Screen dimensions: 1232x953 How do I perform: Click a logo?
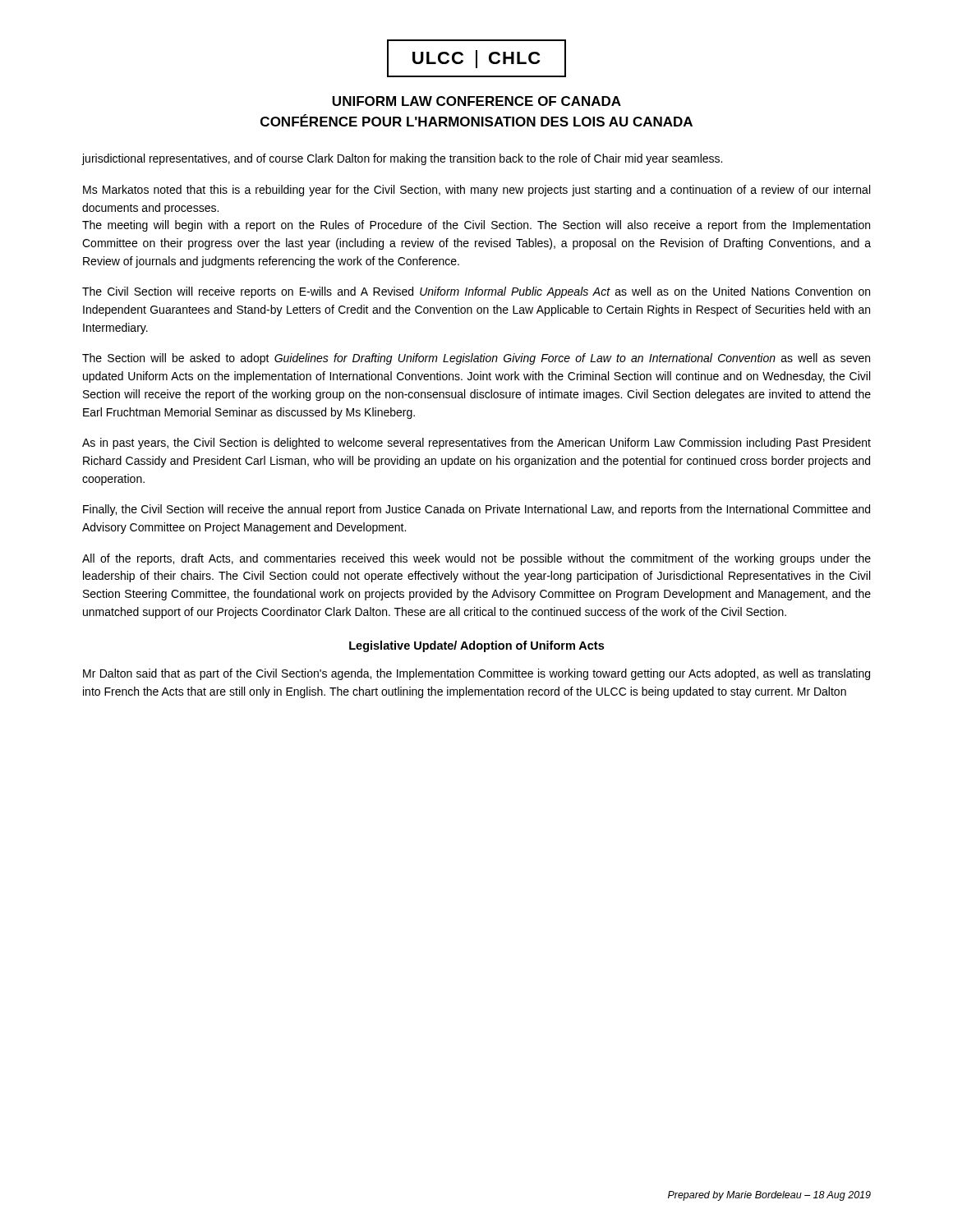pos(476,58)
